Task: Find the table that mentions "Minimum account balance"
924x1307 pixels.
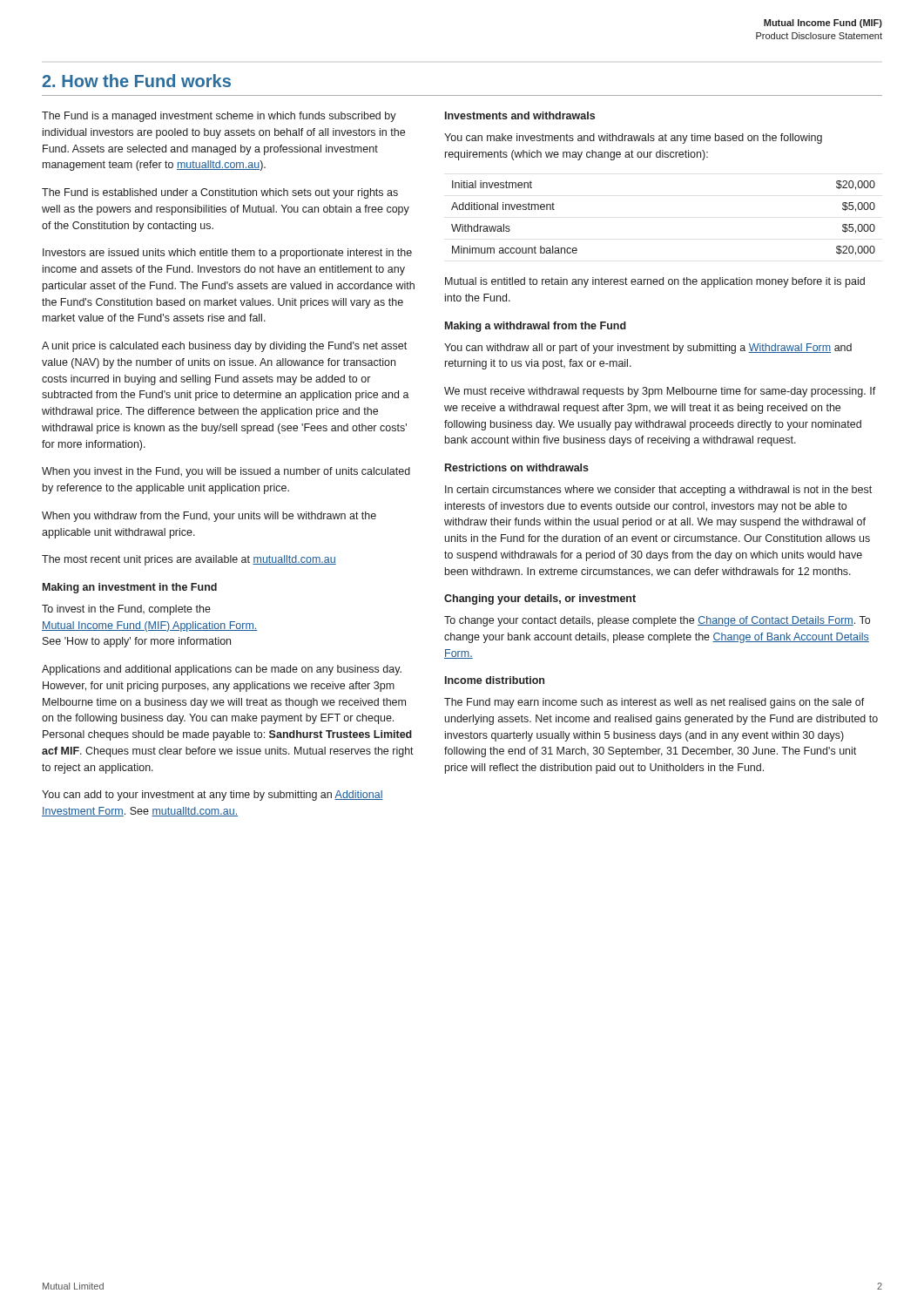Action: click(x=663, y=218)
